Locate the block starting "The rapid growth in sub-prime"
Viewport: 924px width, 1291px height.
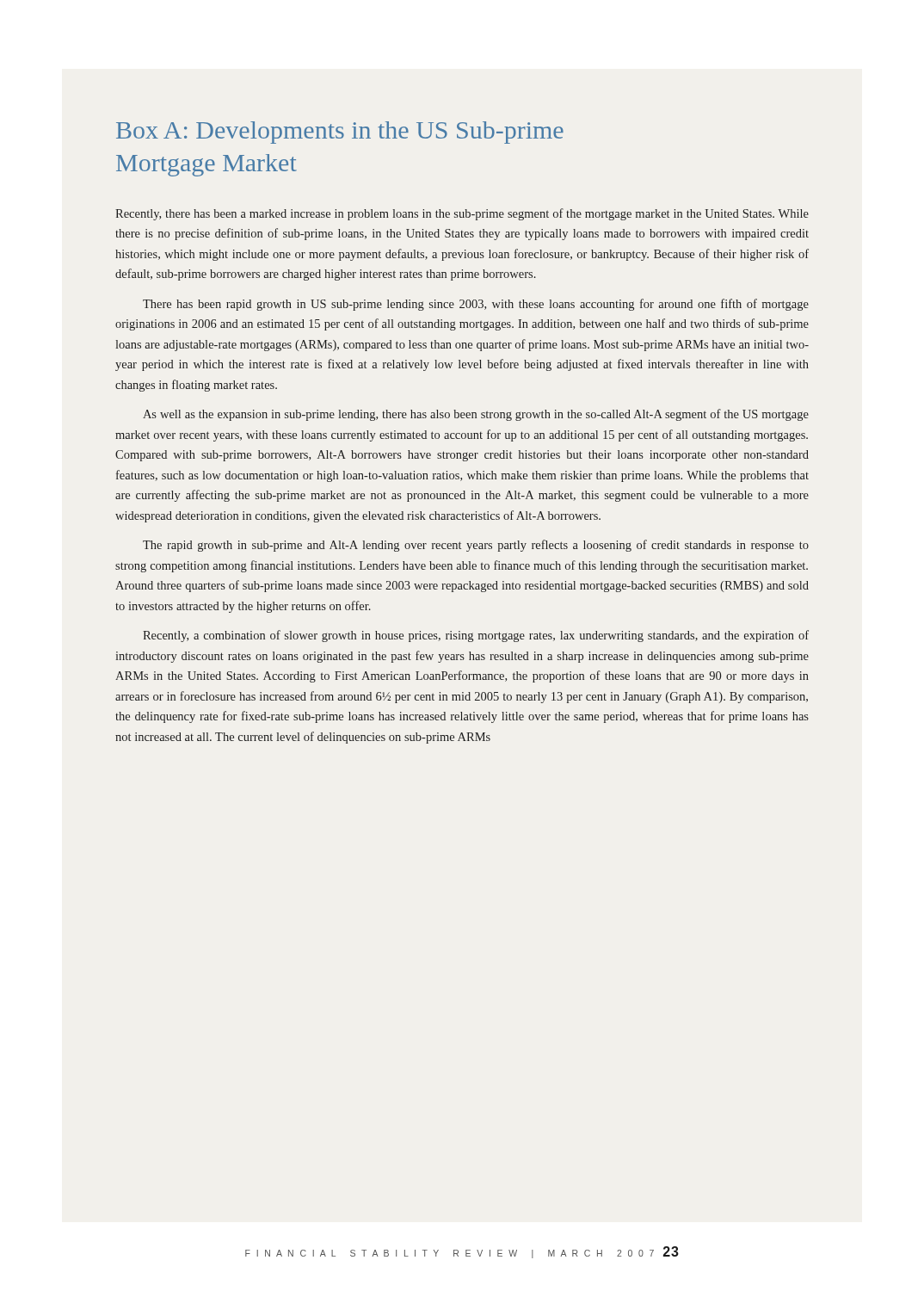[x=462, y=576]
